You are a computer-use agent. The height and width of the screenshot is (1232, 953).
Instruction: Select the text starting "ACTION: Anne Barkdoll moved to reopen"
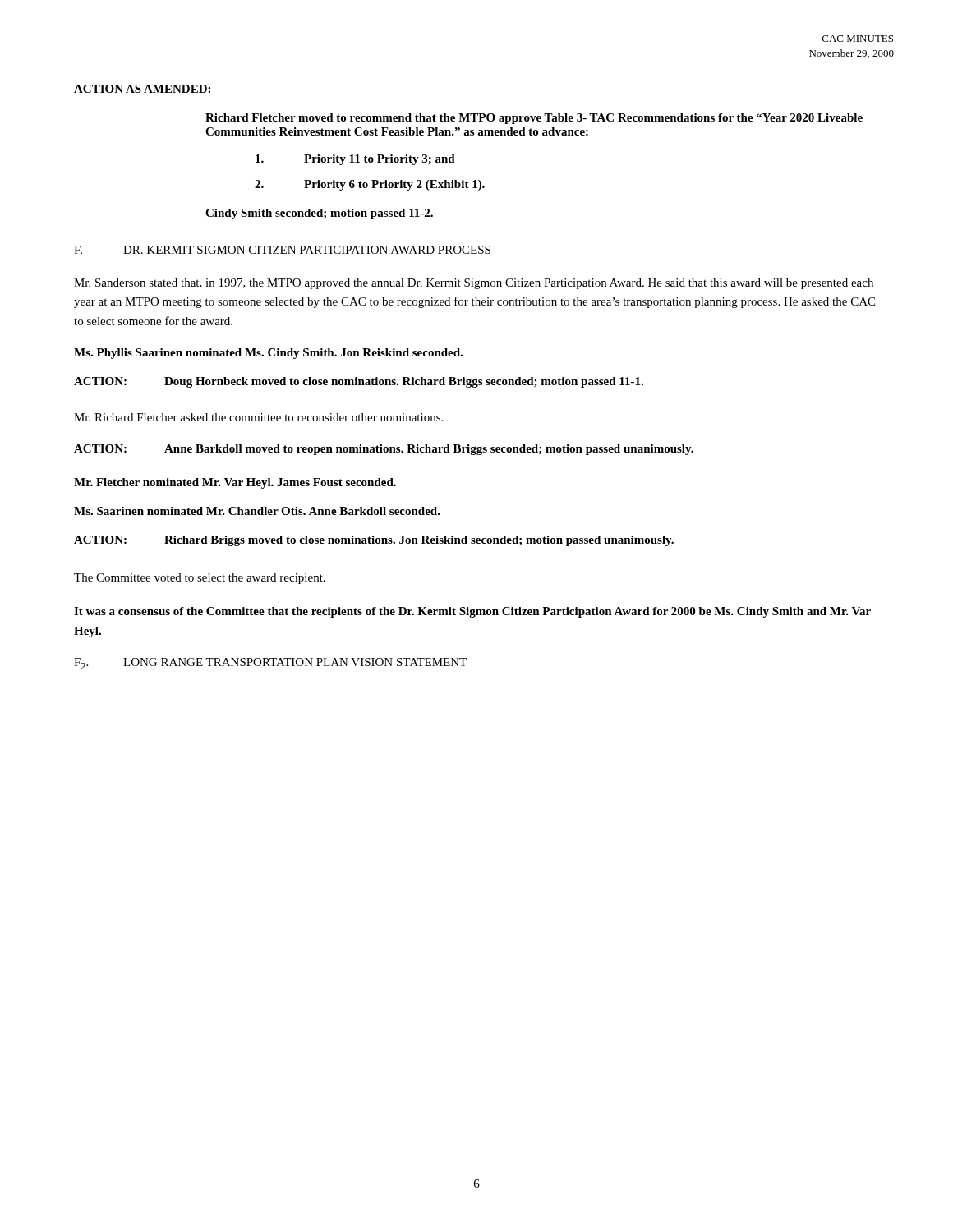pos(476,449)
